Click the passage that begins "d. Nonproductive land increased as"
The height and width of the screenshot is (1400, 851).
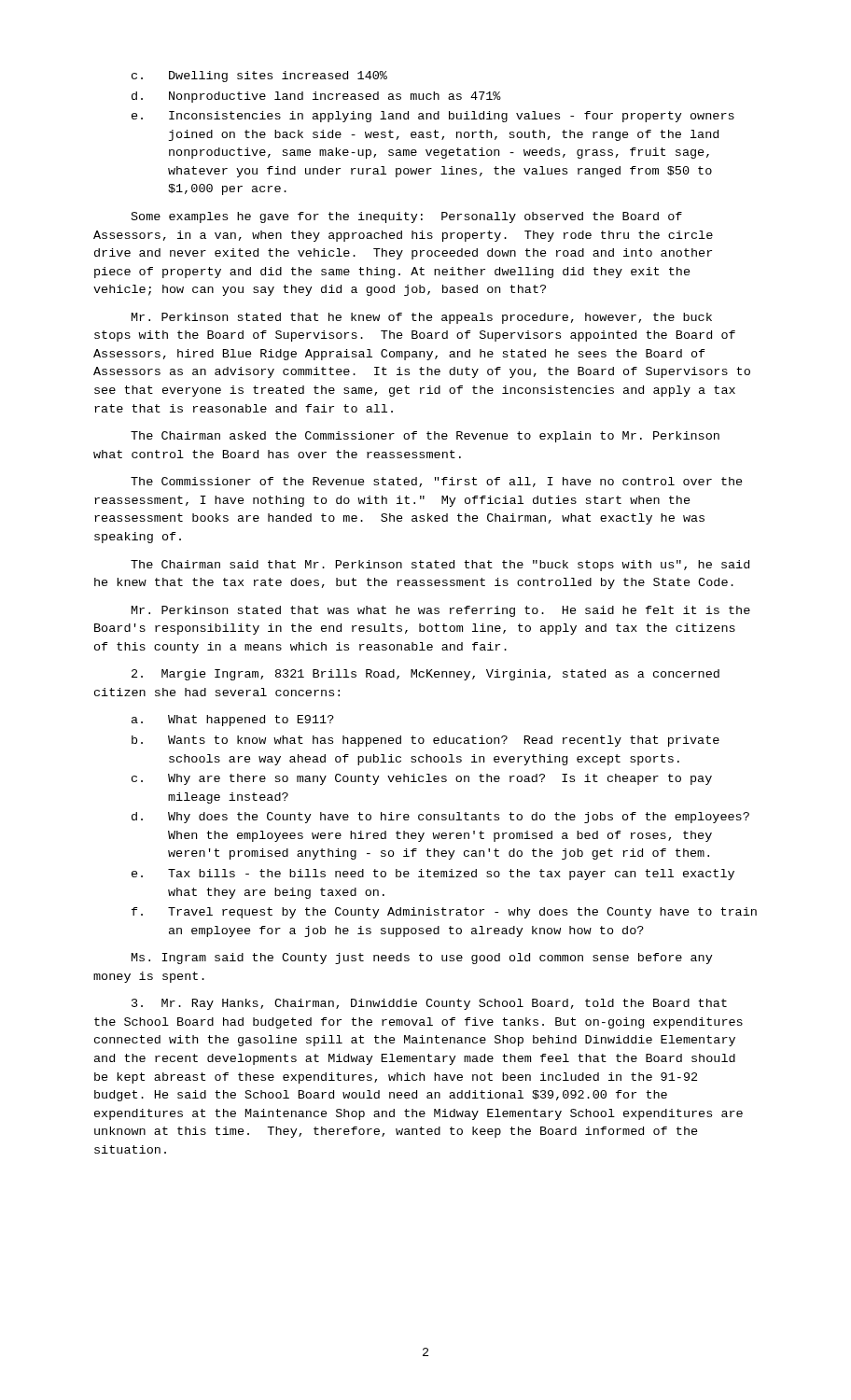[444, 96]
